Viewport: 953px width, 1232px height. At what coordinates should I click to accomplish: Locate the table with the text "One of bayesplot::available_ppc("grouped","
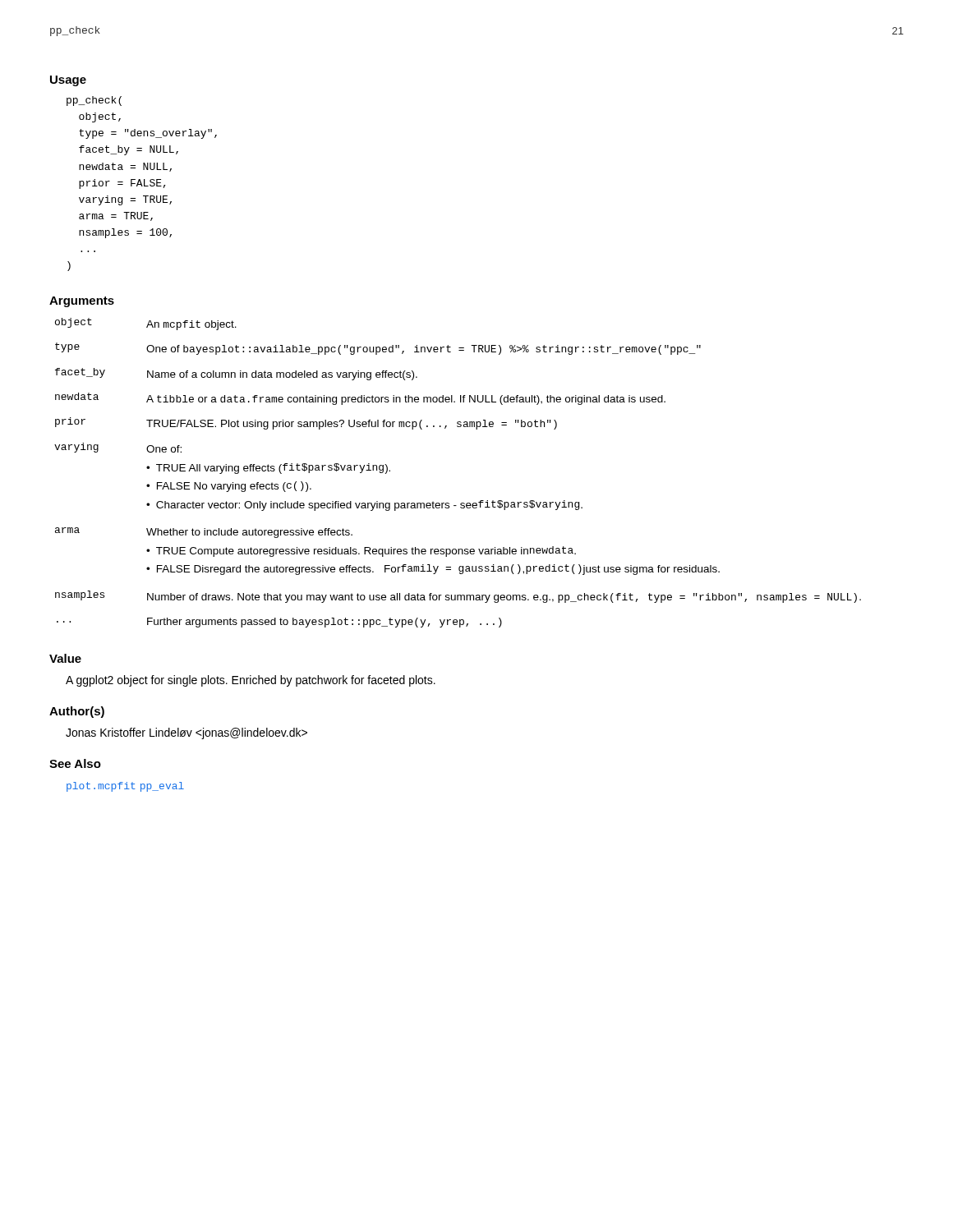pos(476,475)
